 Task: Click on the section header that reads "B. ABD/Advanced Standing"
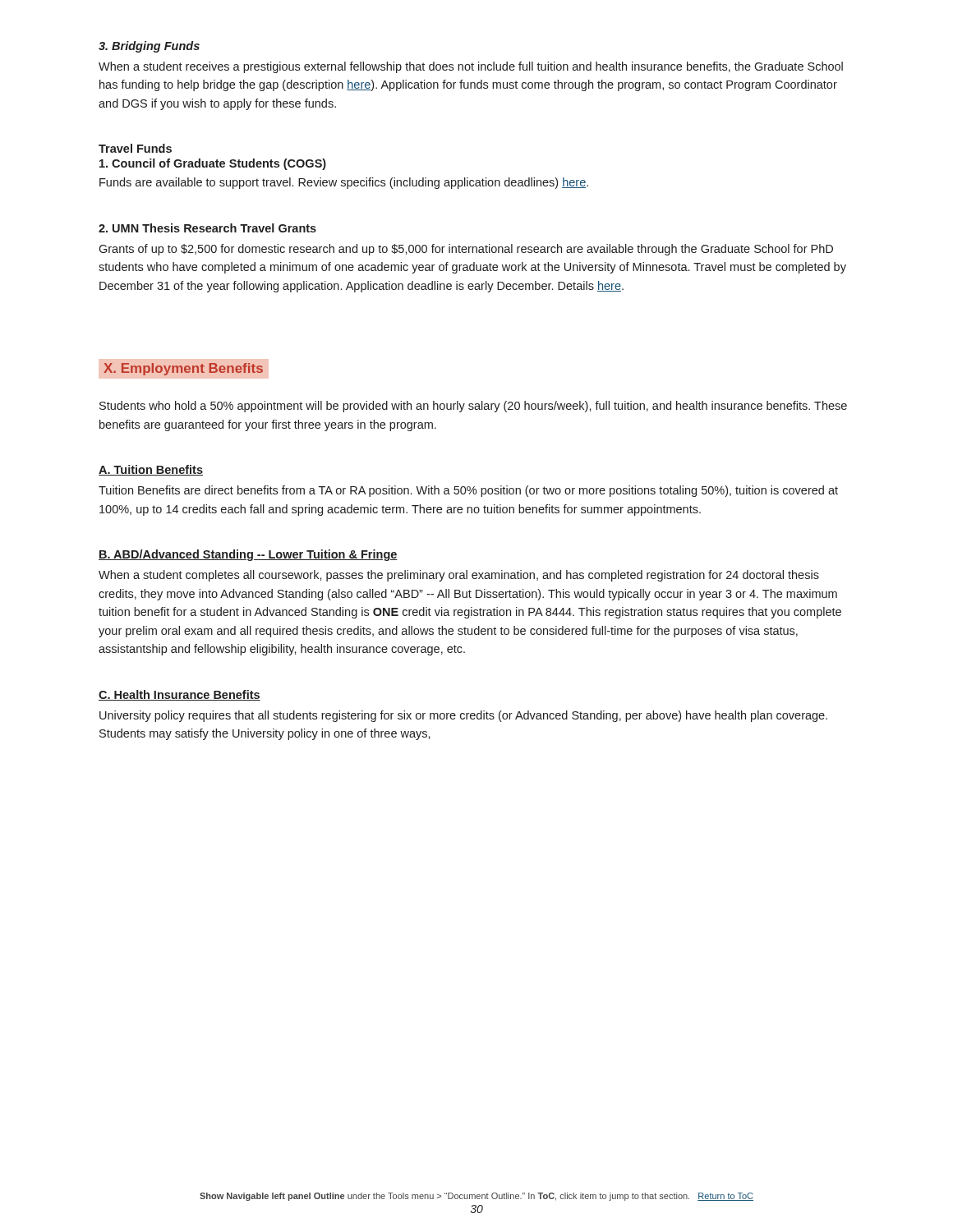(248, 555)
